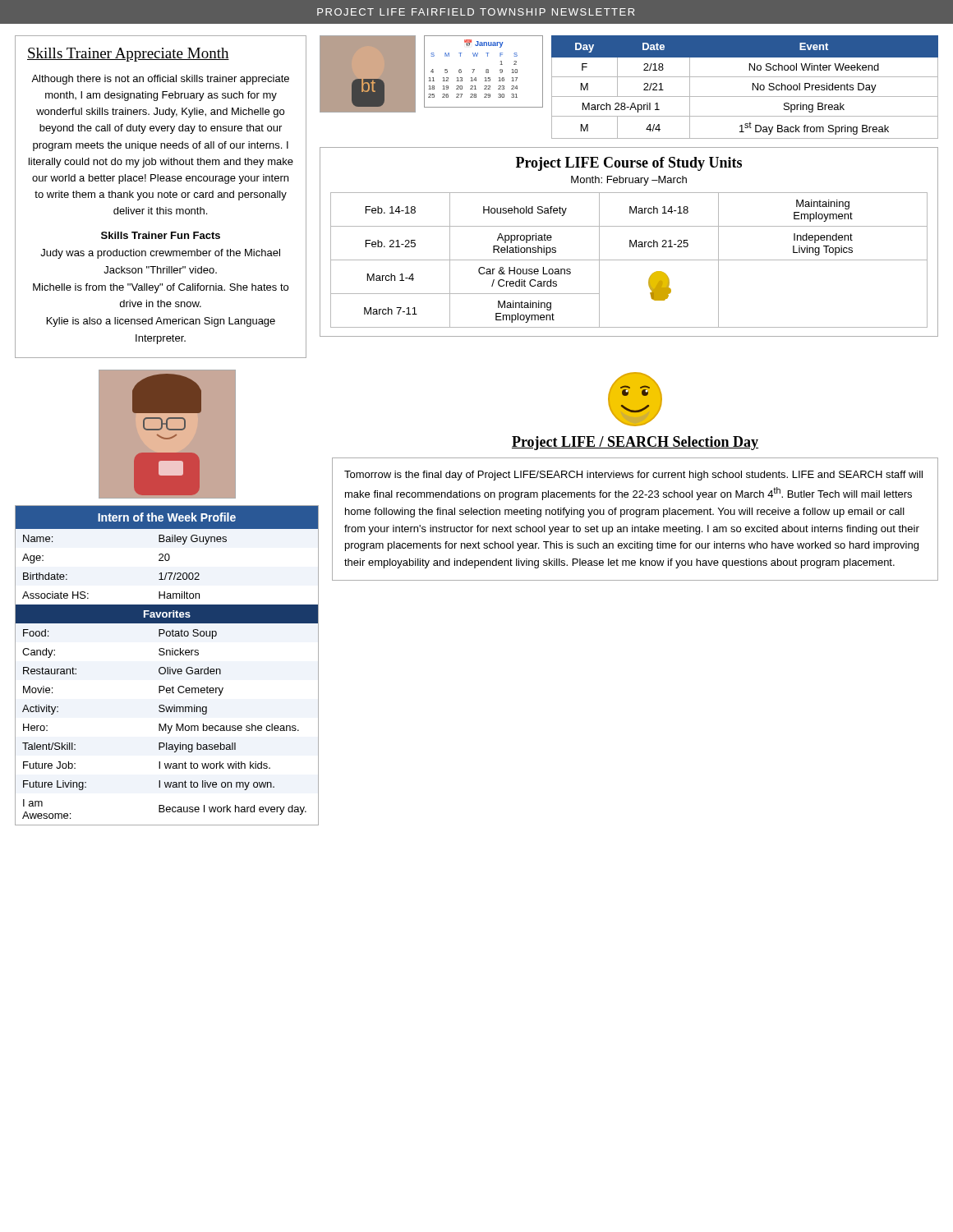Screen dimensions: 1232x953
Task: Find "Month: February –March" on this page
Action: 629,180
